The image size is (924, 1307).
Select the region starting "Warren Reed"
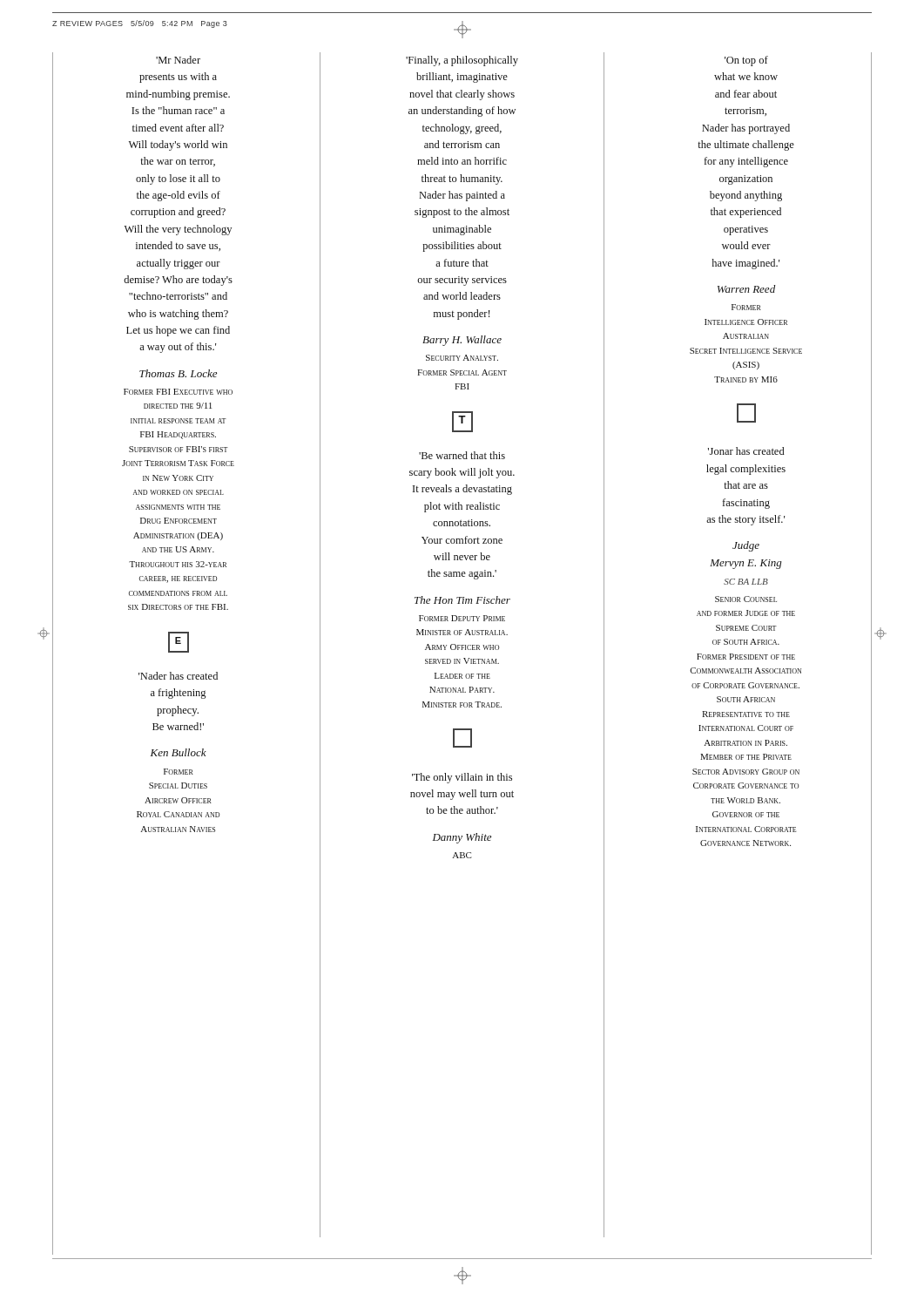click(x=746, y=289)
